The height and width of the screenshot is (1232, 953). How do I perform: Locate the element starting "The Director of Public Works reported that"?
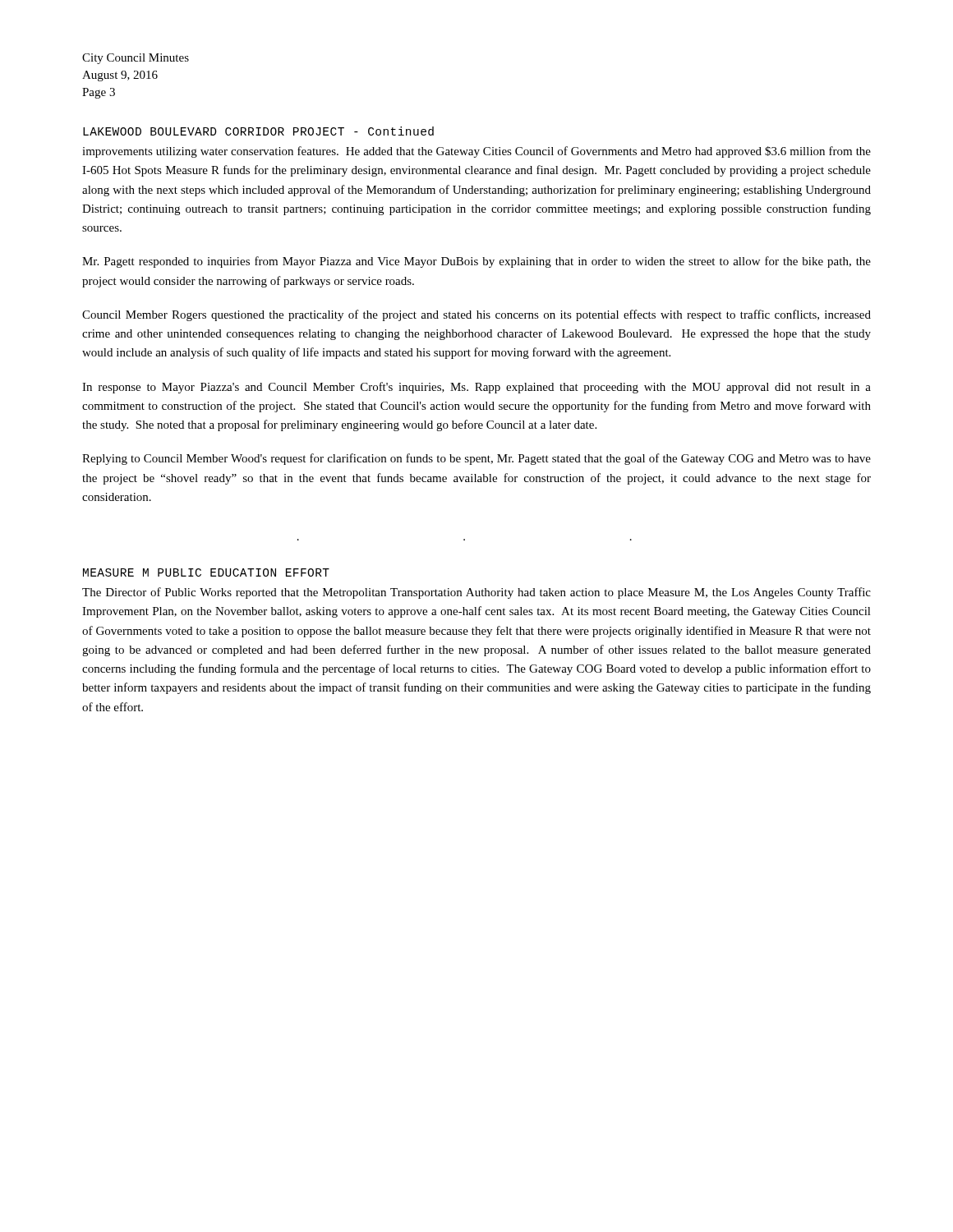pyautogui.click(x=476, y=649)
